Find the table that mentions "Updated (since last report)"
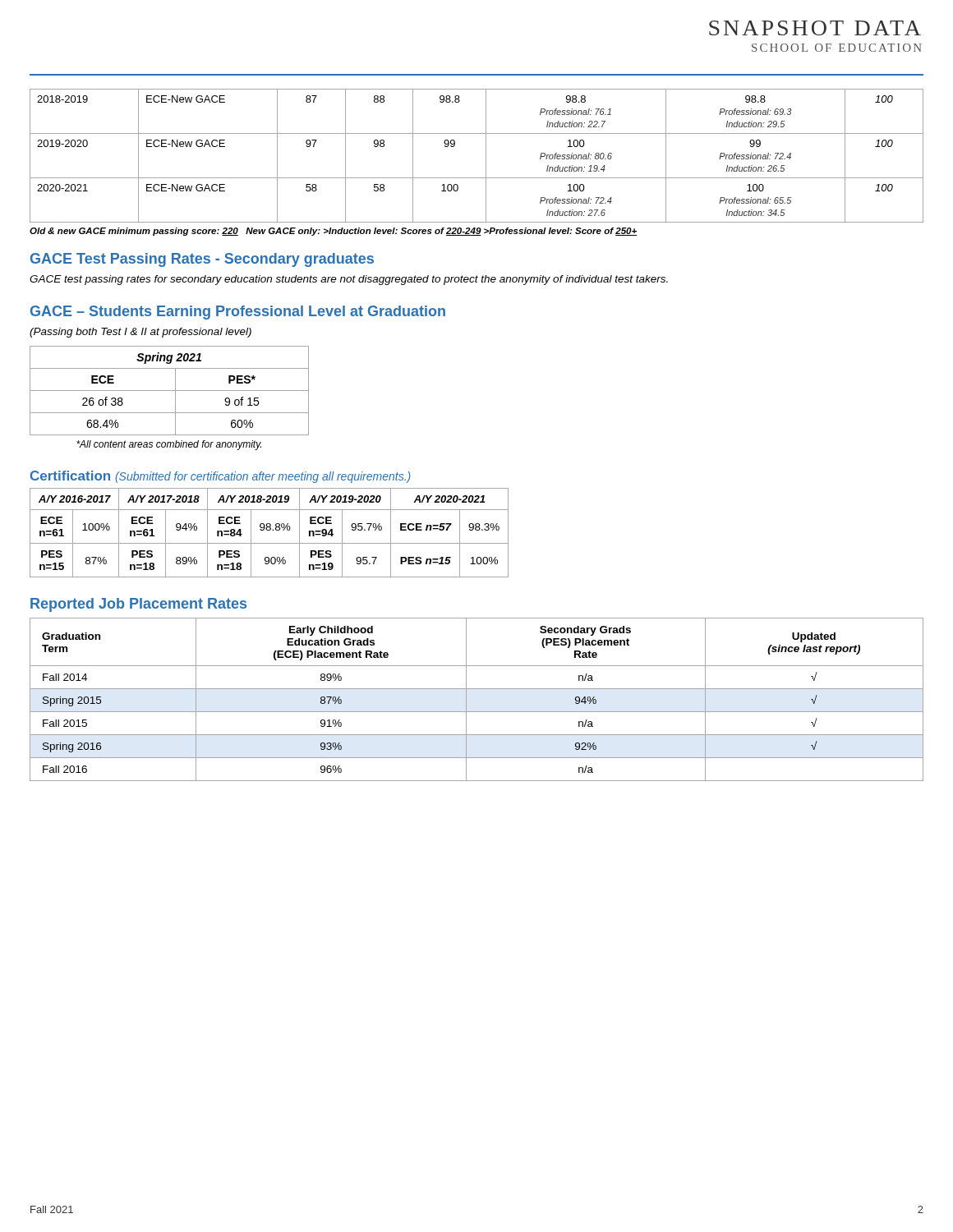This screenshot has width=953, height=1232. click(x=476, y=699)
